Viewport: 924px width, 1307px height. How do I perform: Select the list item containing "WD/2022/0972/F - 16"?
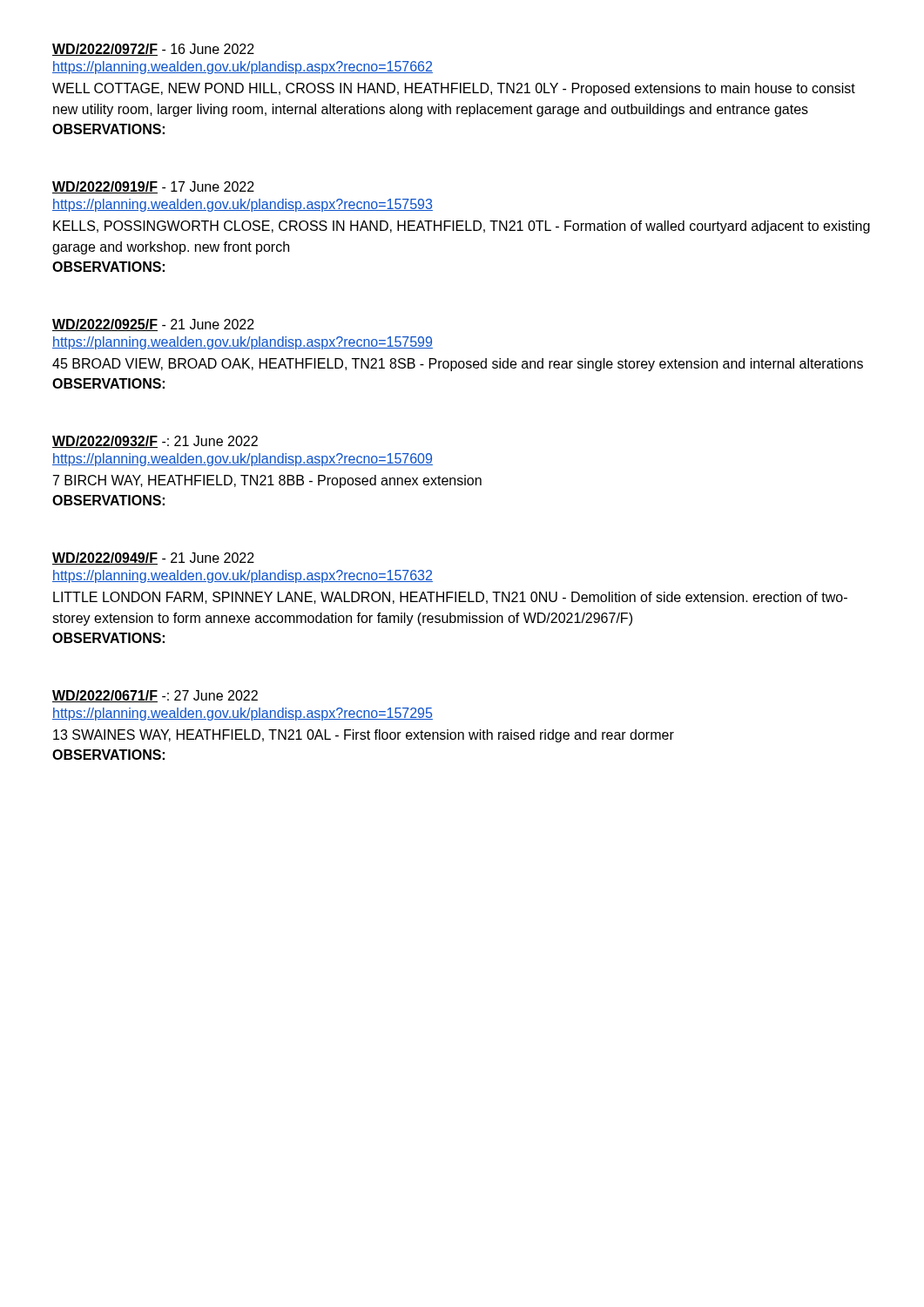[462, 90]
